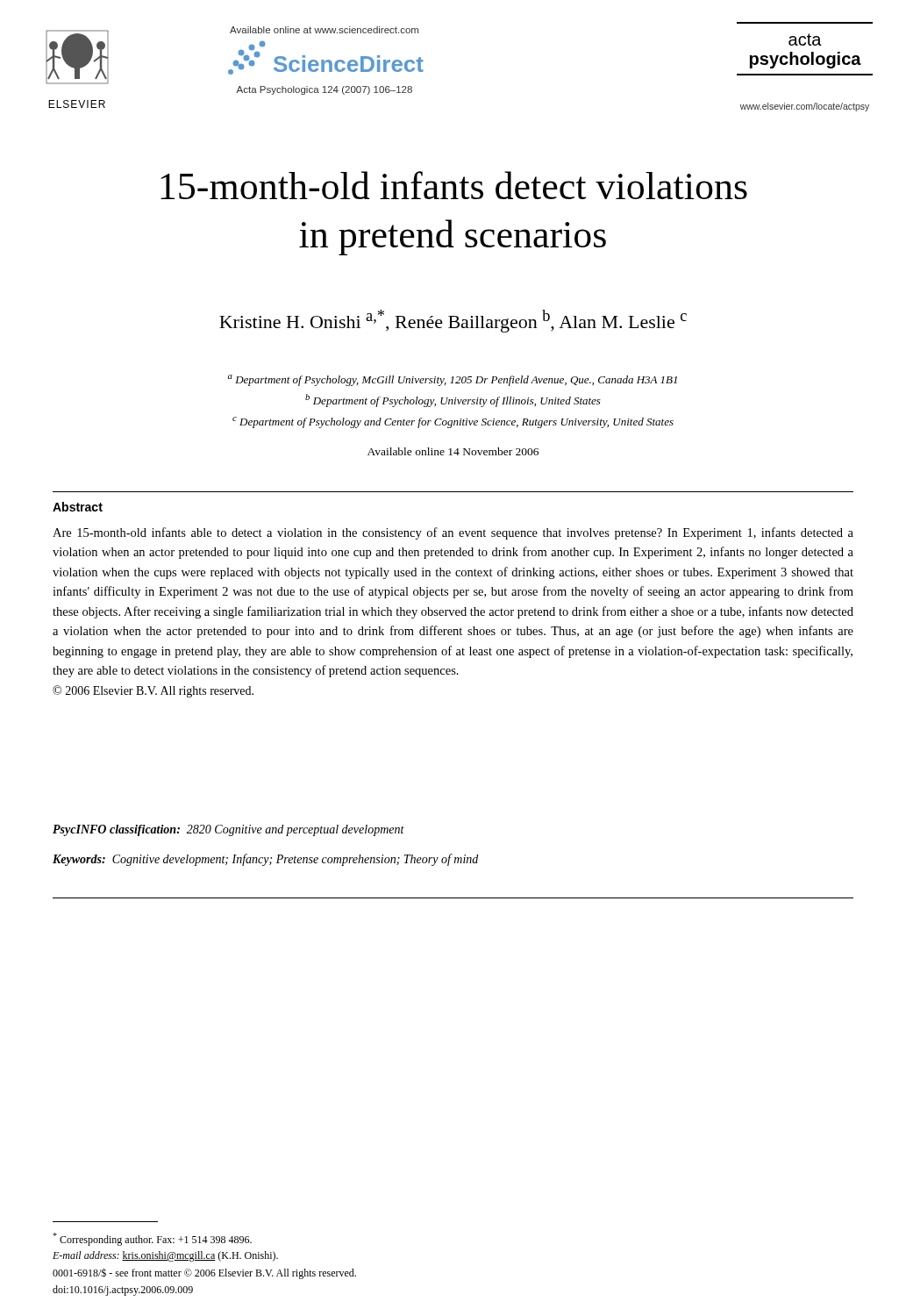Image resolution: width=906 pixels, height=1316 pixels.
Task: Find the block on this page that starts "Corresponding author. Fax:"
Action: click(152, 1239)
